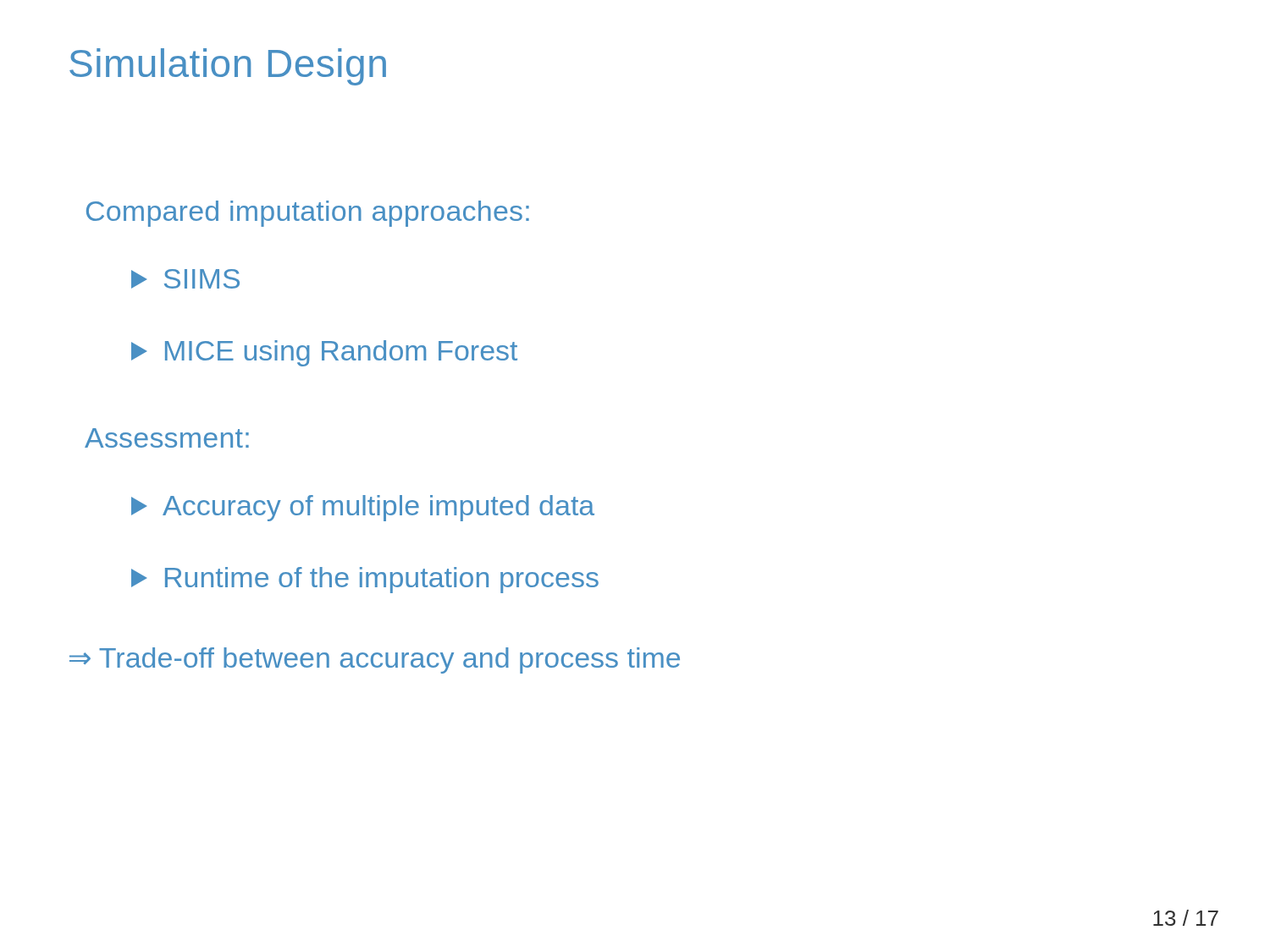This screenshot has height=952, width=1270.
Task: Click on the text block containing "⇒ Trade-off between"
Action: coord(375,658)
